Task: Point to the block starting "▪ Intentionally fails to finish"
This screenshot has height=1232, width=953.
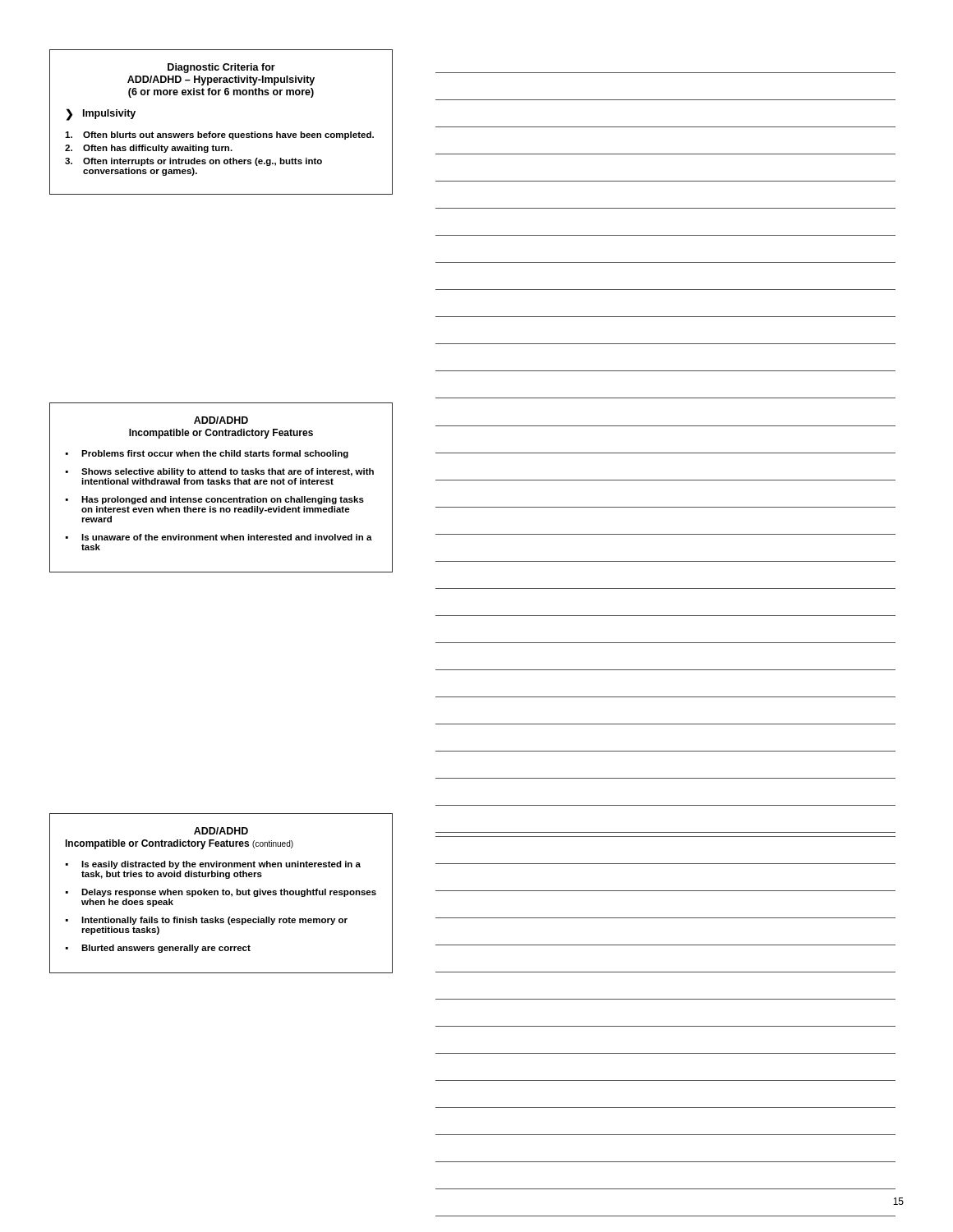Action: click(x=221, y=925)
